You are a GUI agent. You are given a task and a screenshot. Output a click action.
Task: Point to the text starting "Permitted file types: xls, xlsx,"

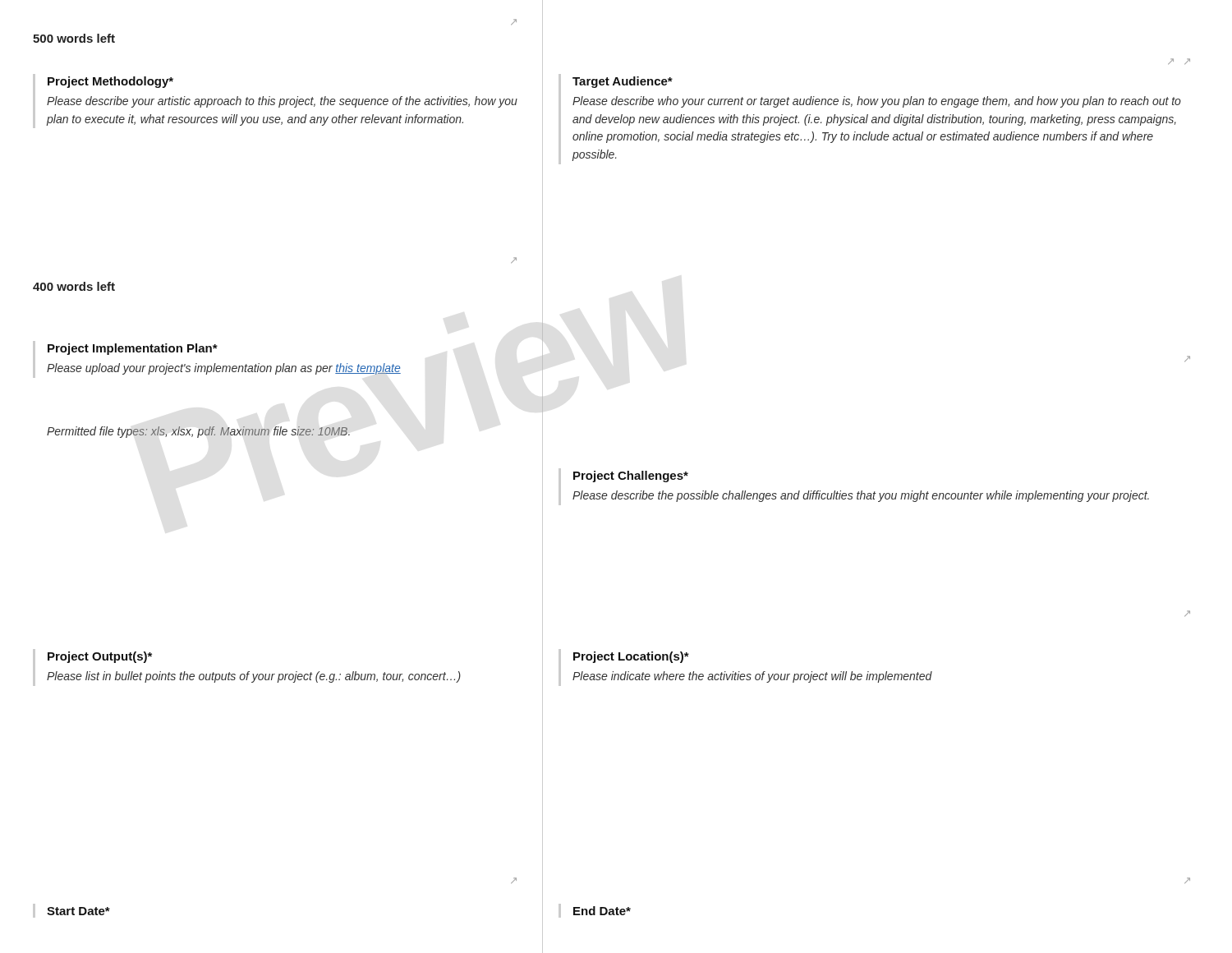[269, 432]
